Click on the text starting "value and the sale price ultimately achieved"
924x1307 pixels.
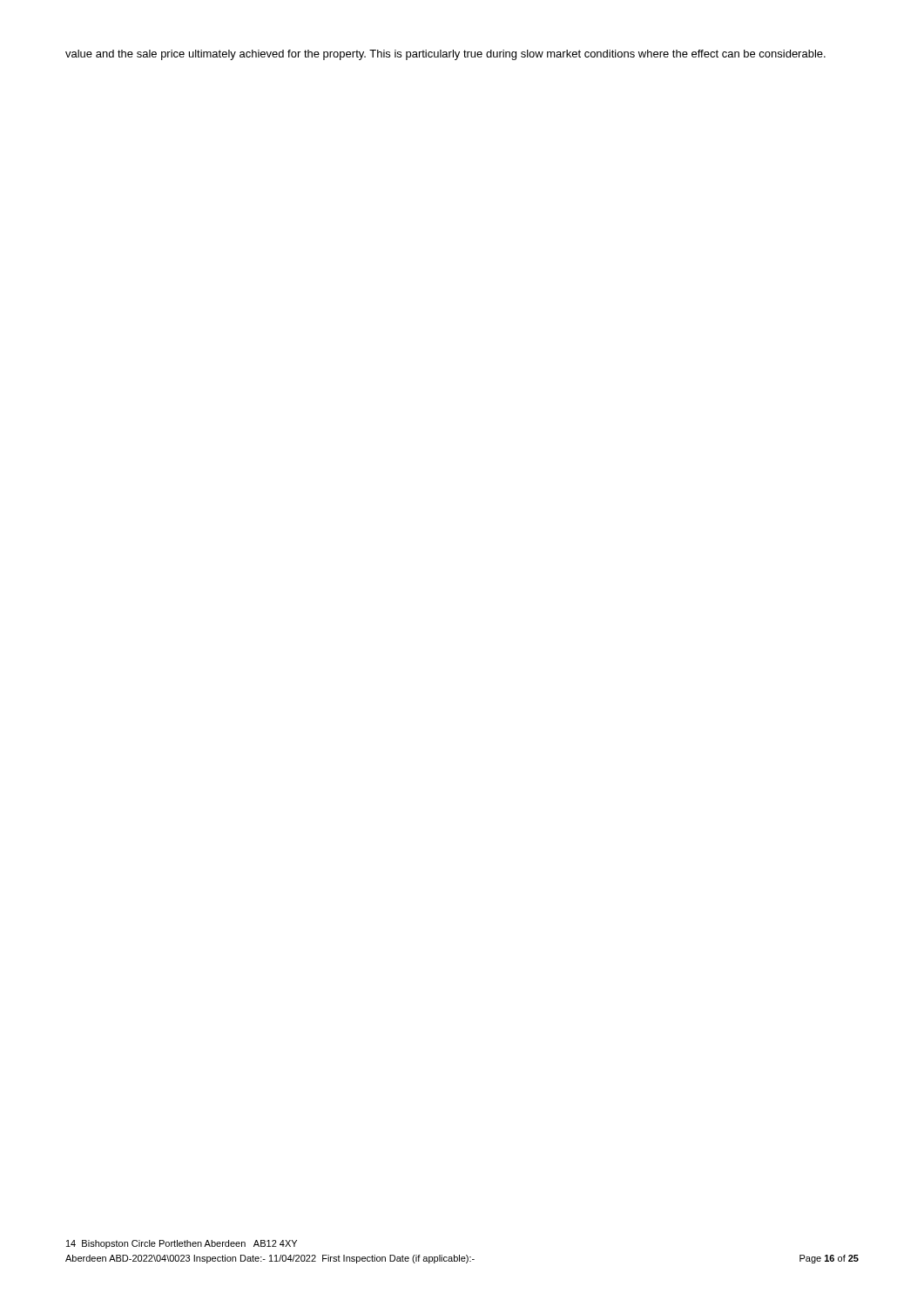446,54
